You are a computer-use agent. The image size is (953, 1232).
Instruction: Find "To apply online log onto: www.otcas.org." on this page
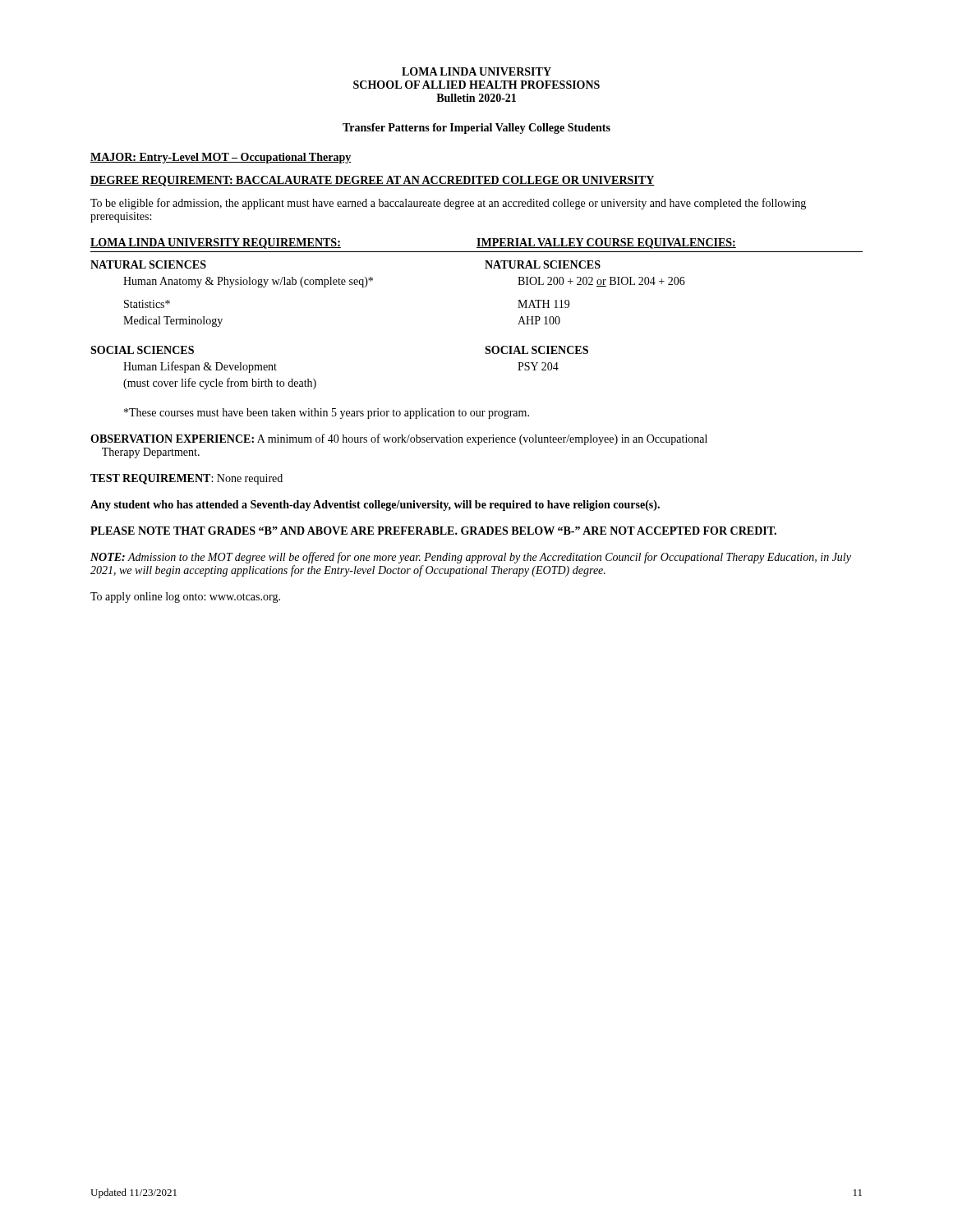coord(186,597)
